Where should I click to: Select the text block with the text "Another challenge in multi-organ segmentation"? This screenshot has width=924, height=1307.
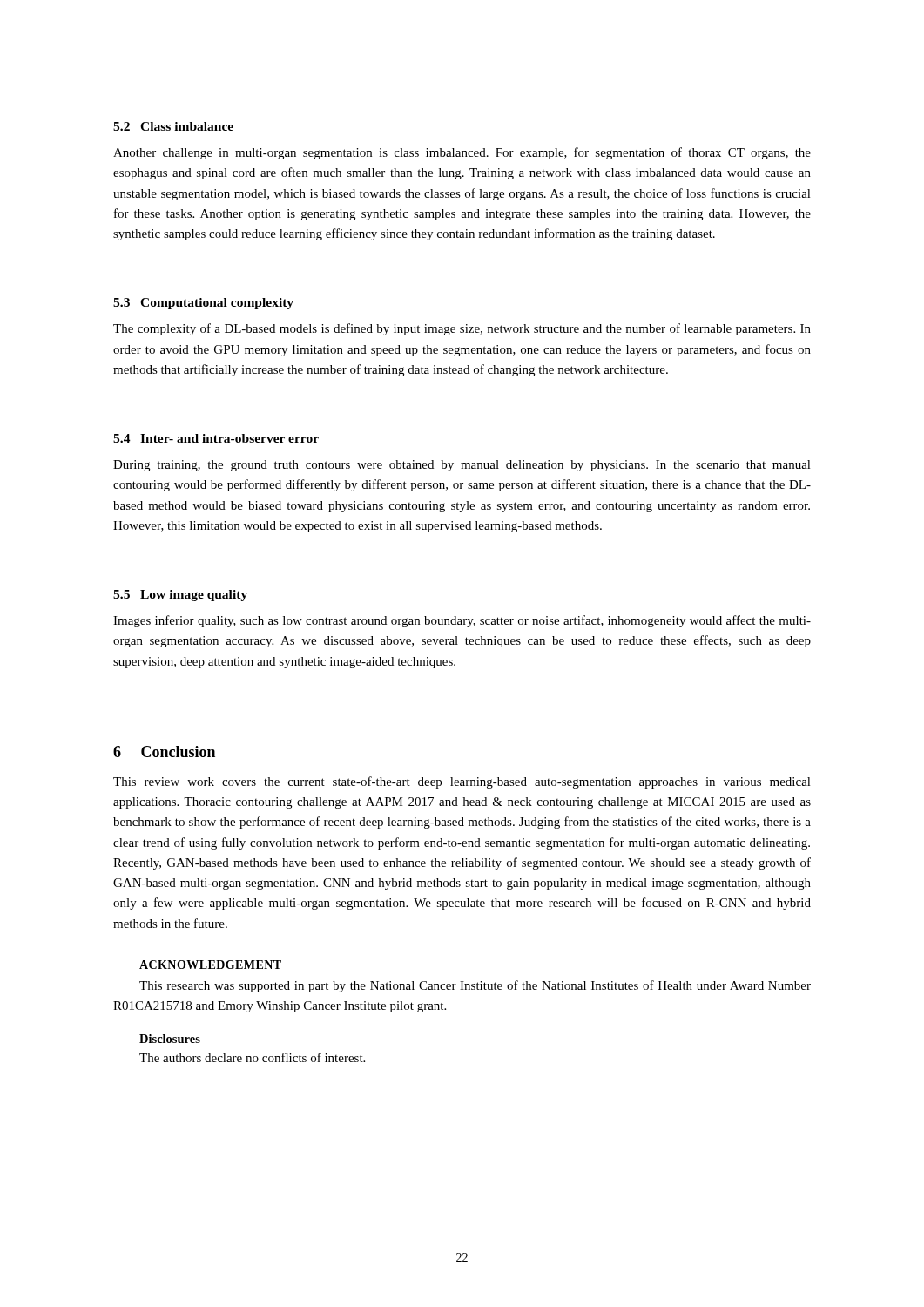pyautogui.click(x=462, y=193)
